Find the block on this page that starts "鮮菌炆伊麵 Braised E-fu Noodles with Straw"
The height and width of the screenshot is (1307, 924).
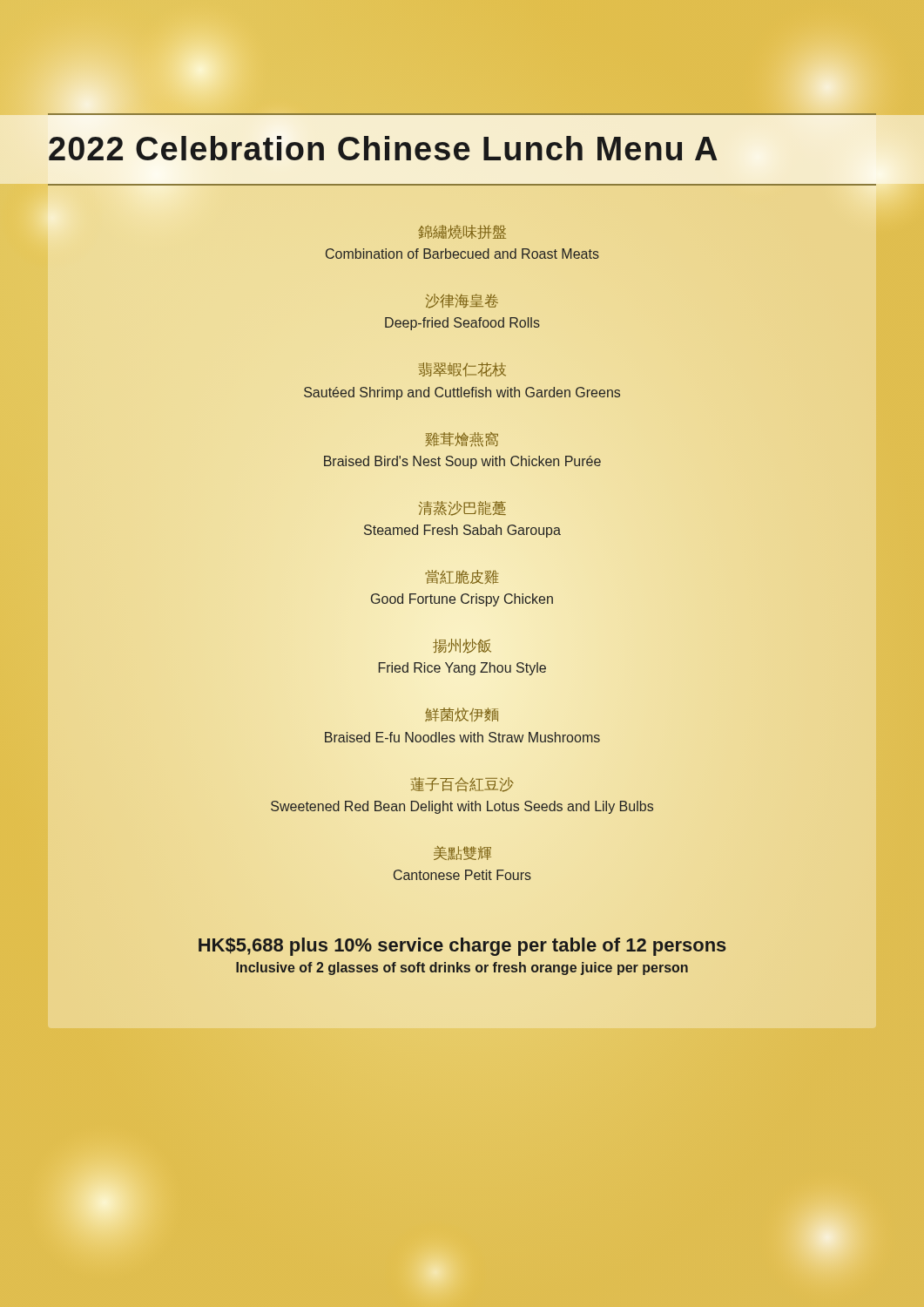coord(462,726)
